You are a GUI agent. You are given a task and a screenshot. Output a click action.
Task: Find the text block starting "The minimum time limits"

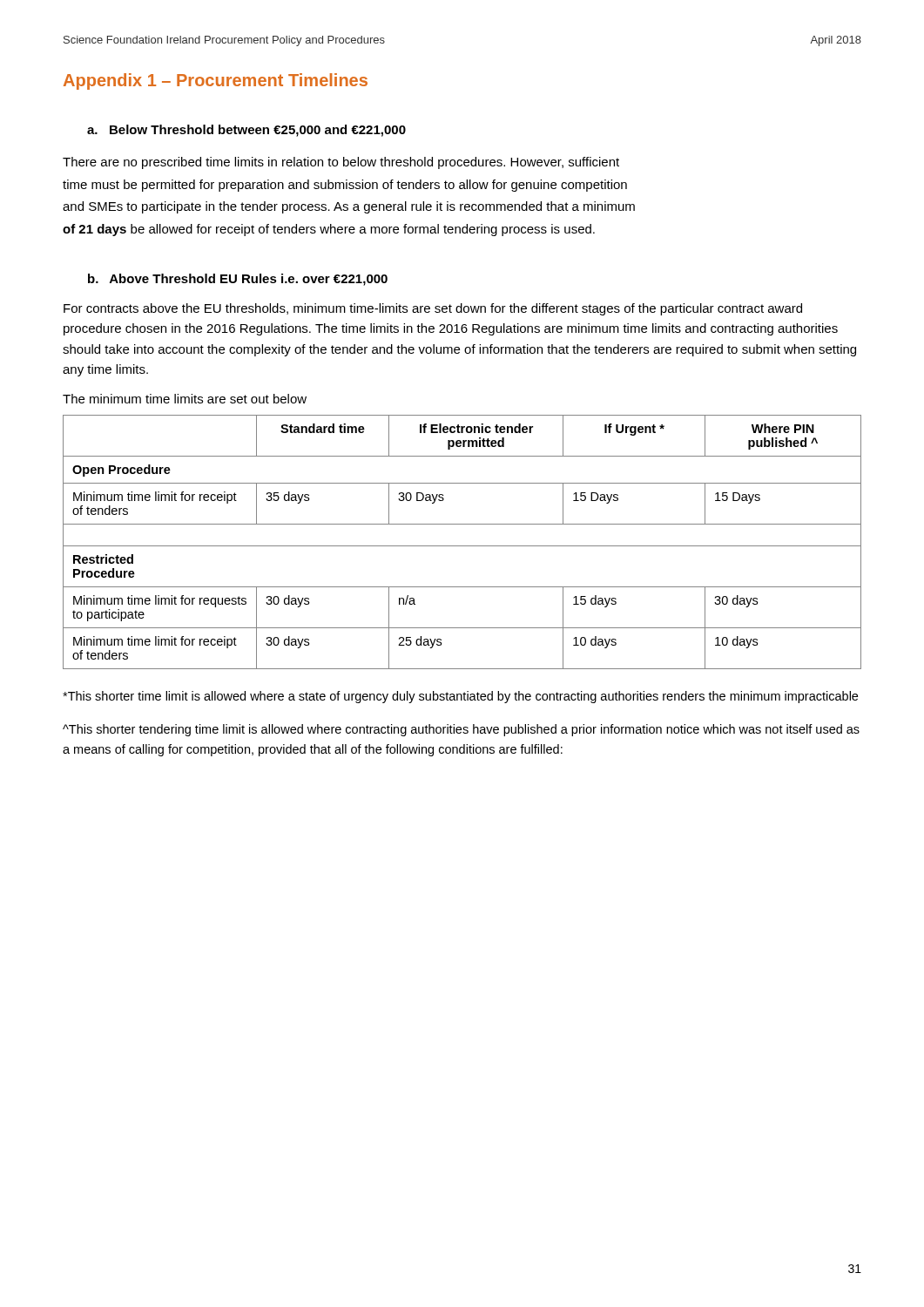(x=185, y=399)
